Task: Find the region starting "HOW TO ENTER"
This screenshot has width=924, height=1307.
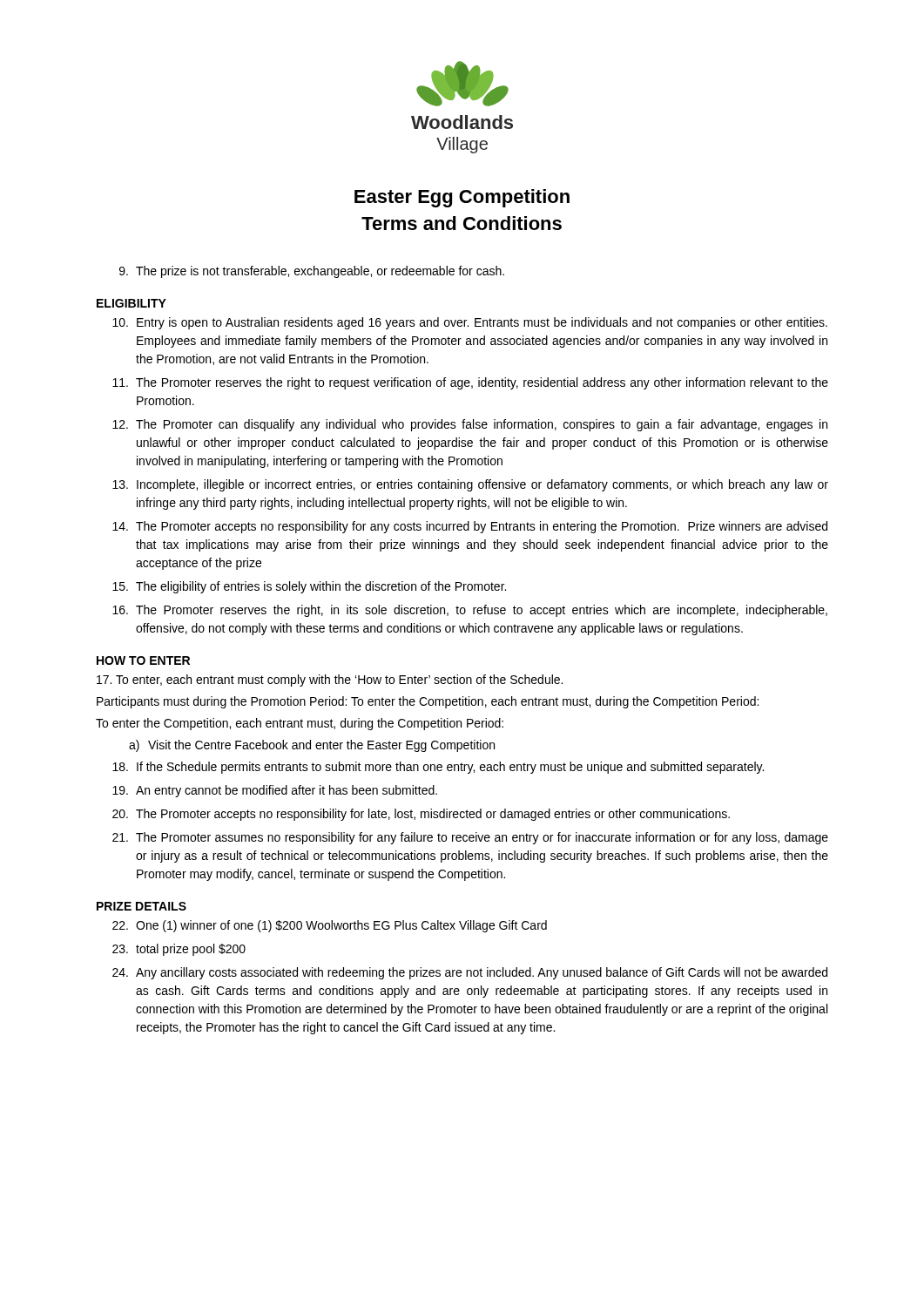Action: [x=143, y=660]
